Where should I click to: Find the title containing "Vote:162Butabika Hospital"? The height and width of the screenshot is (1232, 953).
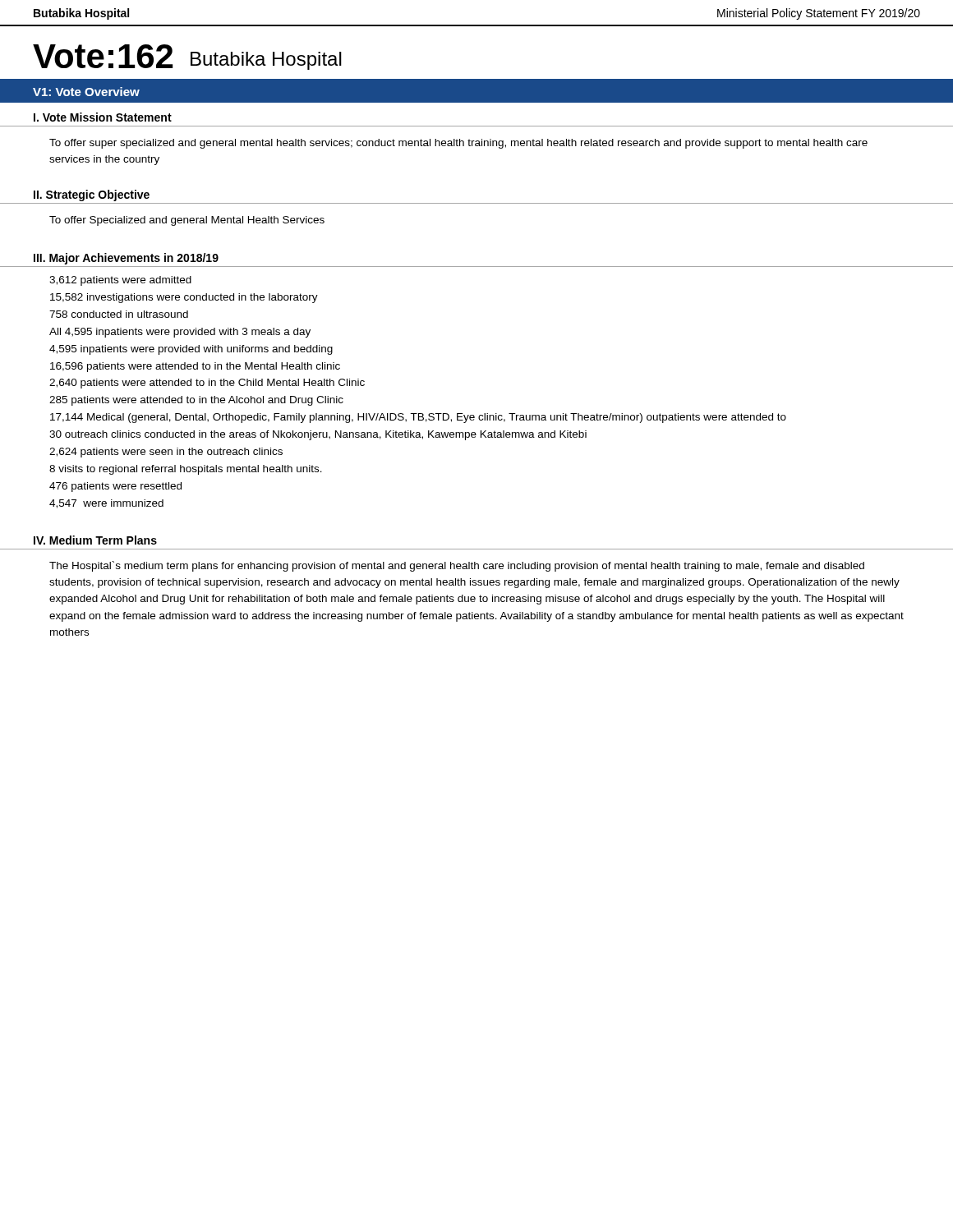click(187, 57)
